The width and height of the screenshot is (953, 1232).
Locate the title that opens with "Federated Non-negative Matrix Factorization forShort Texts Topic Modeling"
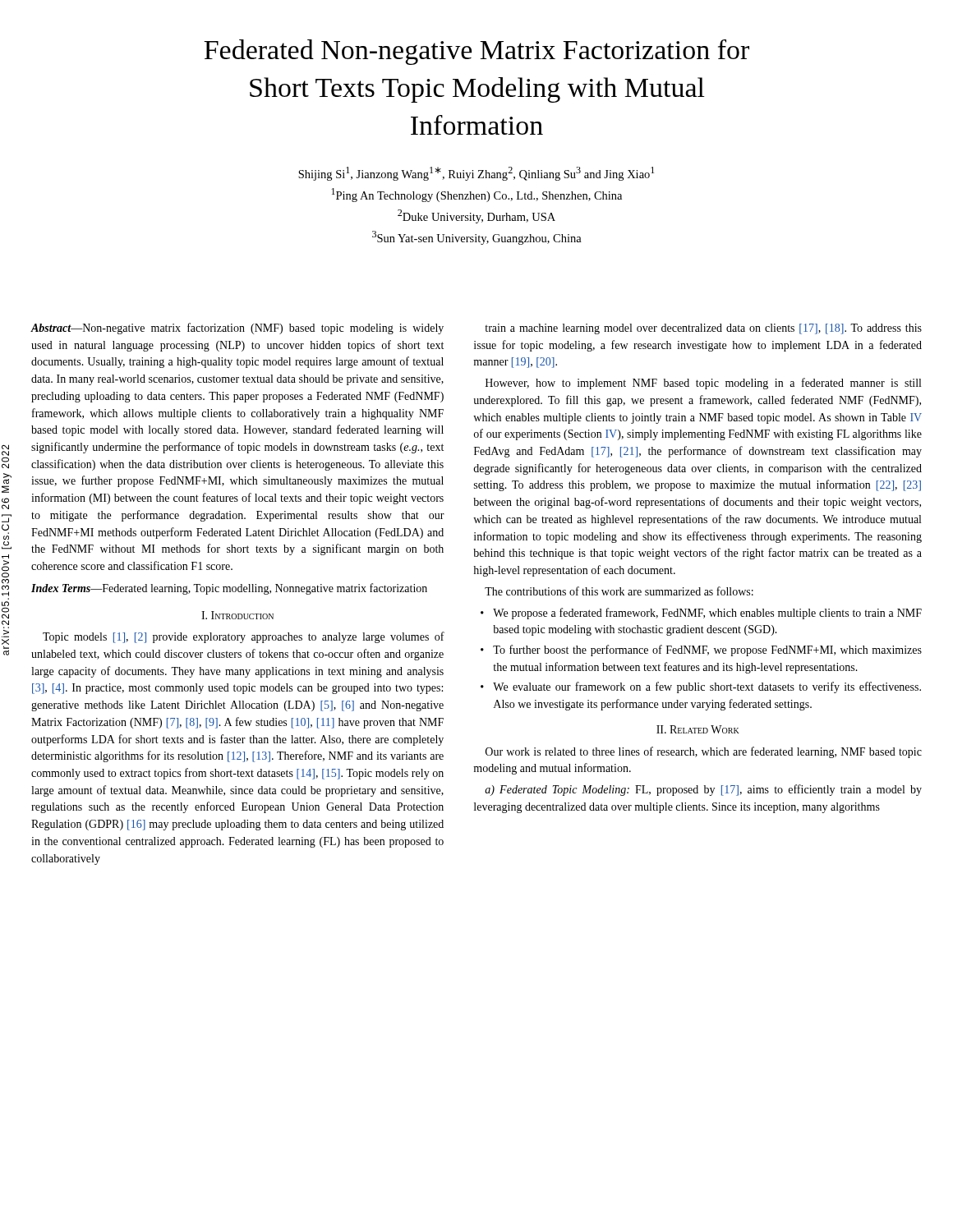tap(476, 88)
